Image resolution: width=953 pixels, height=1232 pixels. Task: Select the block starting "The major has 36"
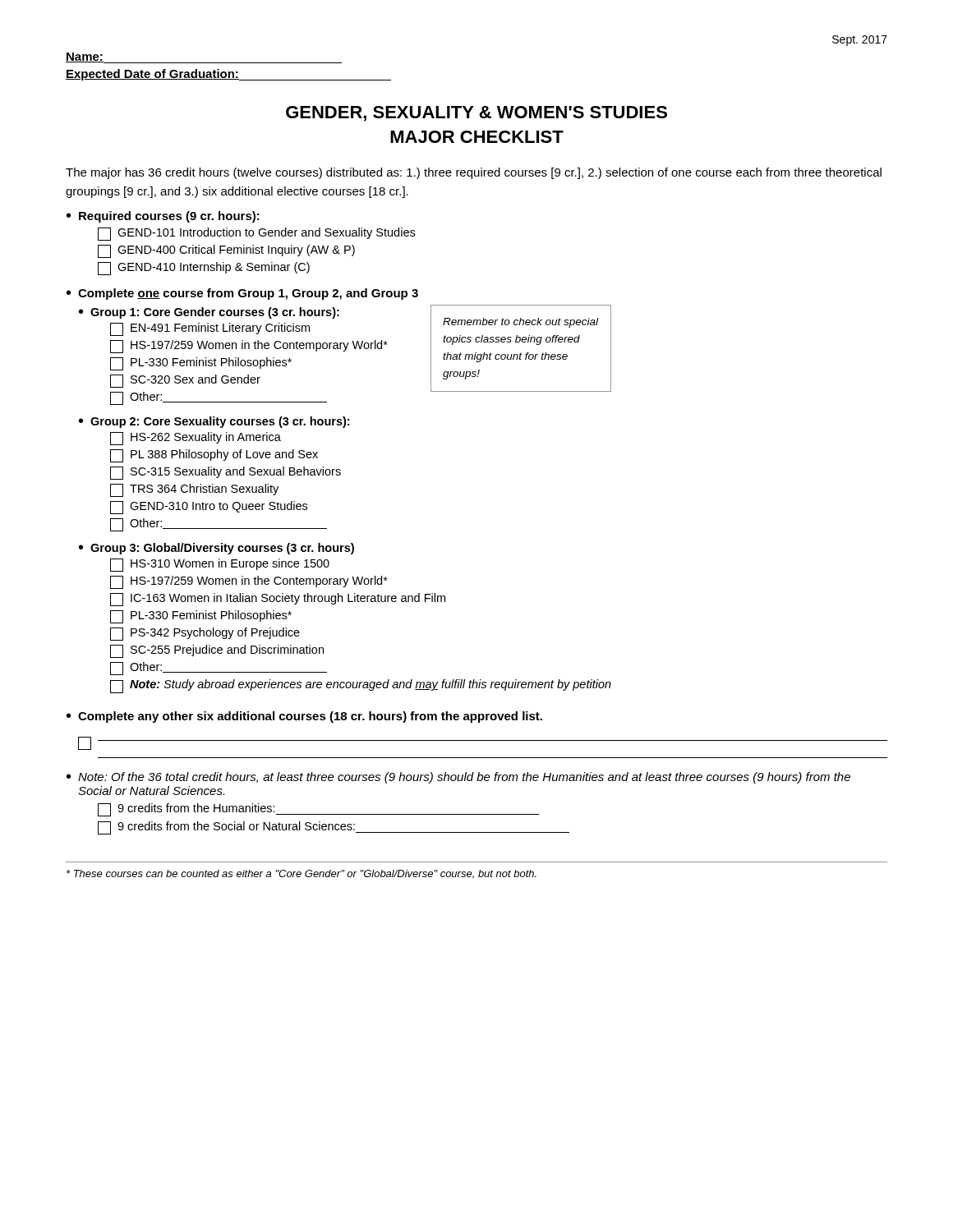(x=474, y=182)
